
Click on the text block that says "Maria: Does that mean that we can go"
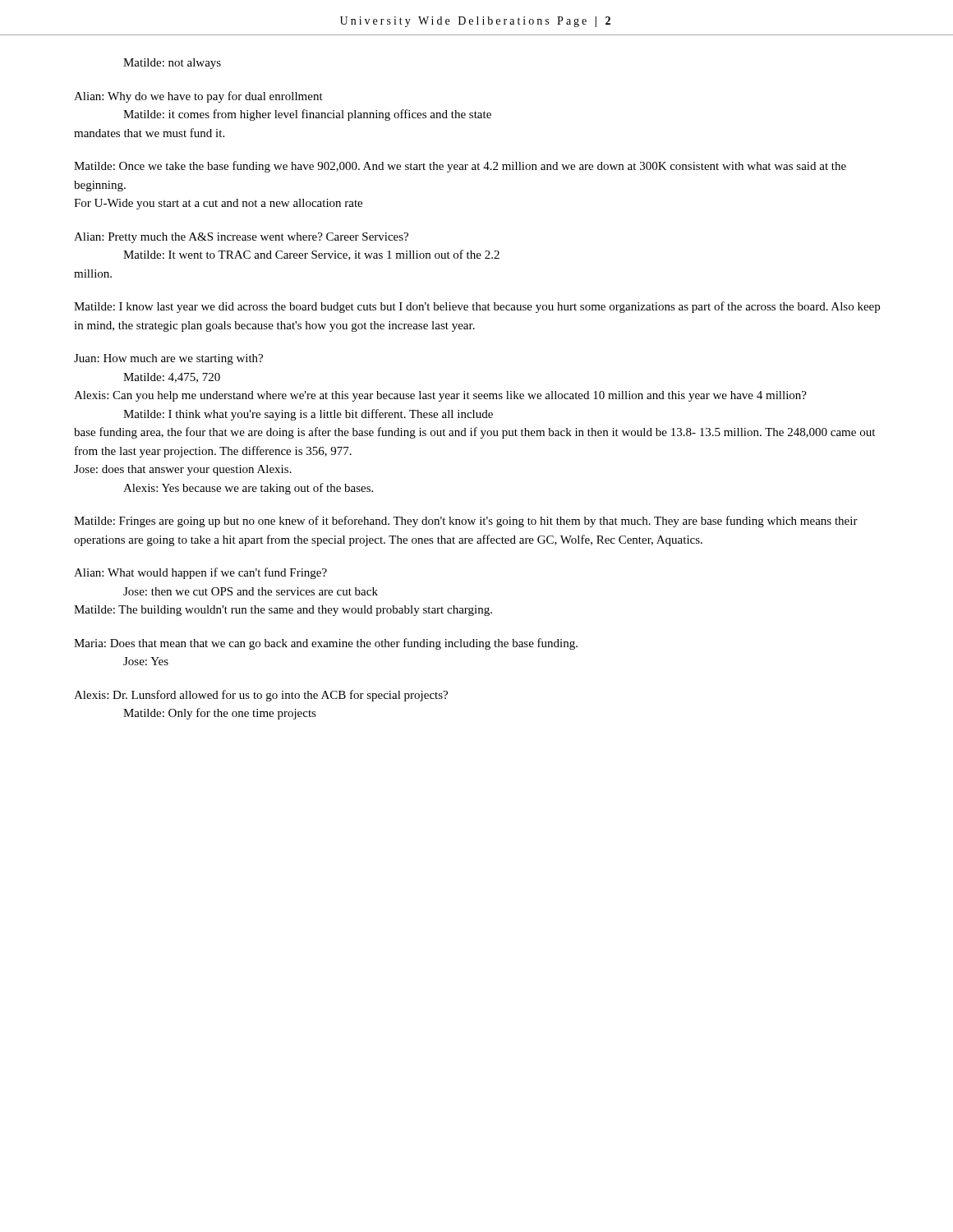(x=326, y=653)
